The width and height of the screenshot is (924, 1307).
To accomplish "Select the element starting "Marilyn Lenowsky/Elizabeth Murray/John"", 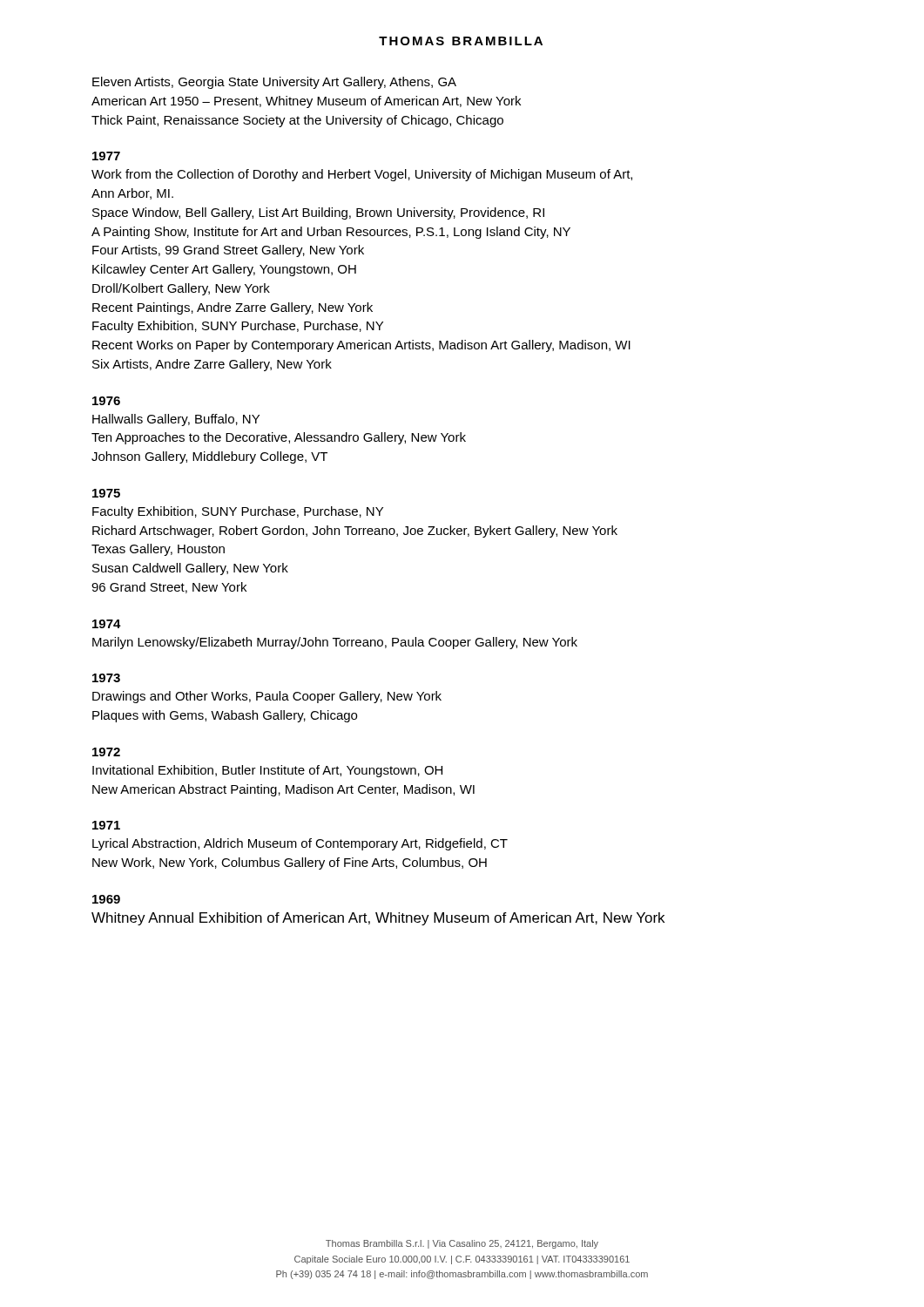I will (x=462, y=642).
